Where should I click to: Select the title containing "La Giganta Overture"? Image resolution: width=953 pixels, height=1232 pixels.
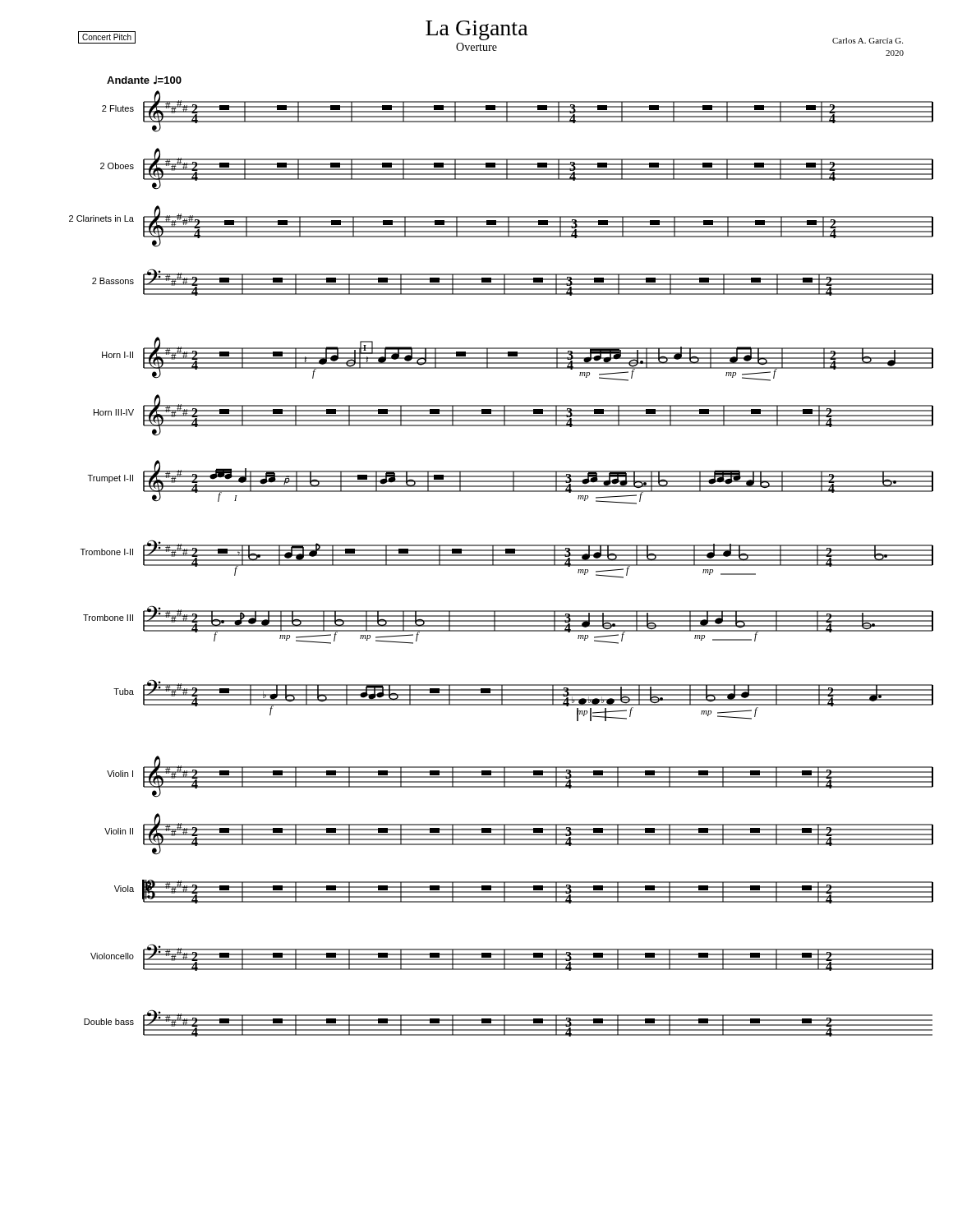click(x=476, y=34)
